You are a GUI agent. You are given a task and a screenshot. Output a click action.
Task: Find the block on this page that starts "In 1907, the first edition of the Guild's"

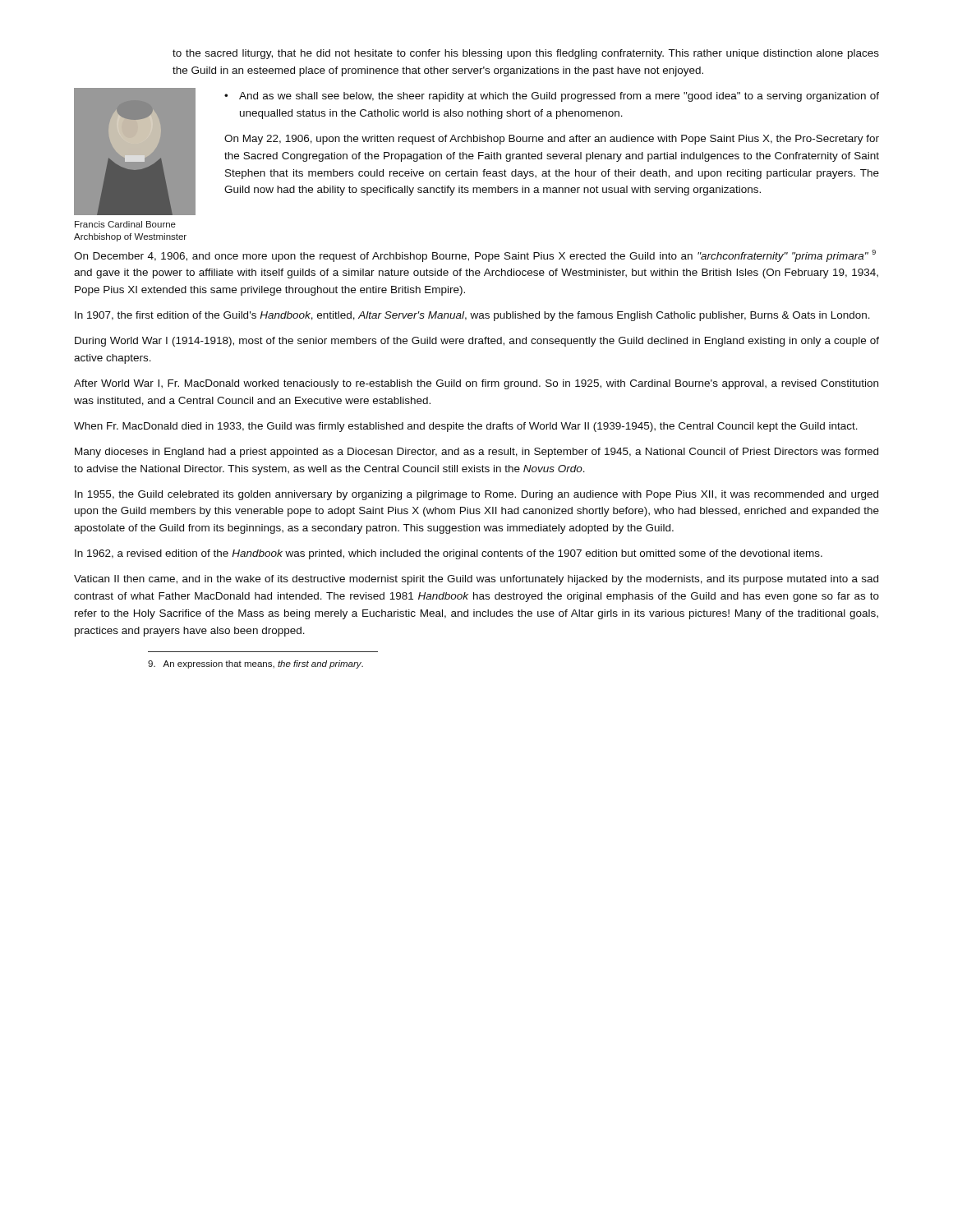[x=472, y=315]
